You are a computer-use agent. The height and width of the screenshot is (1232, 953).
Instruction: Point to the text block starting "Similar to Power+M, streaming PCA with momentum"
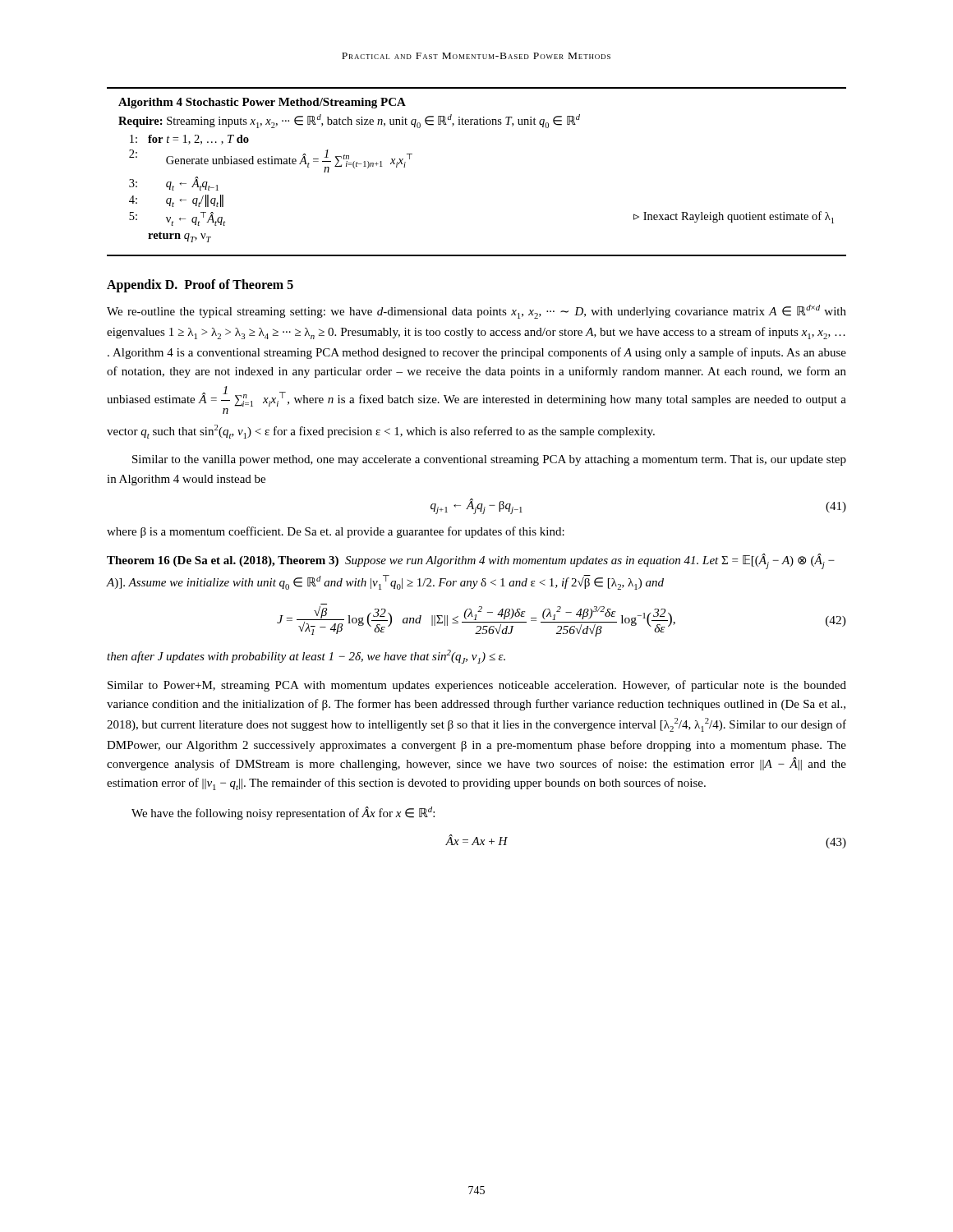[476, 735]
